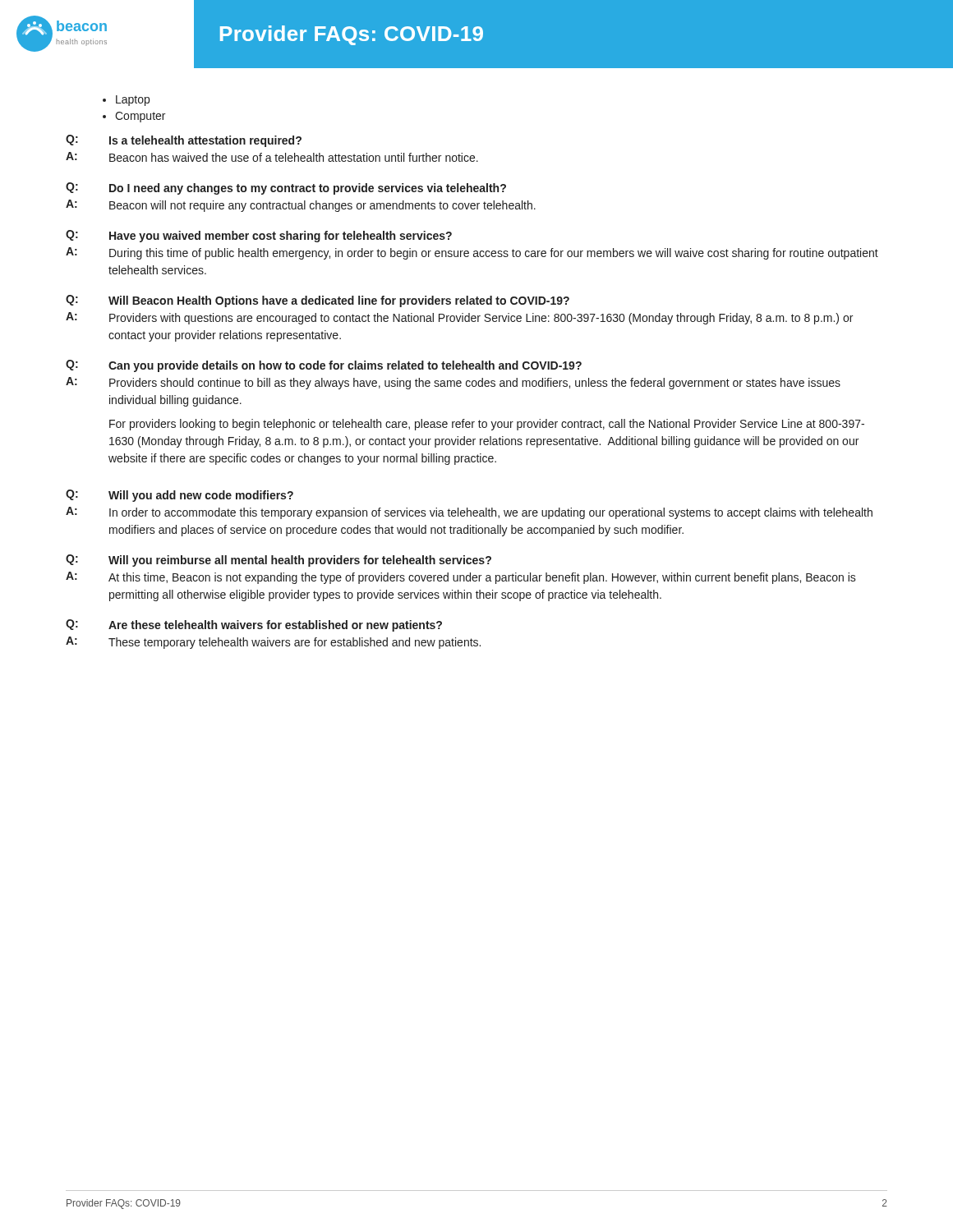Locate the element starting "Beacon will not require any contractual changes or"

[322, 205]
